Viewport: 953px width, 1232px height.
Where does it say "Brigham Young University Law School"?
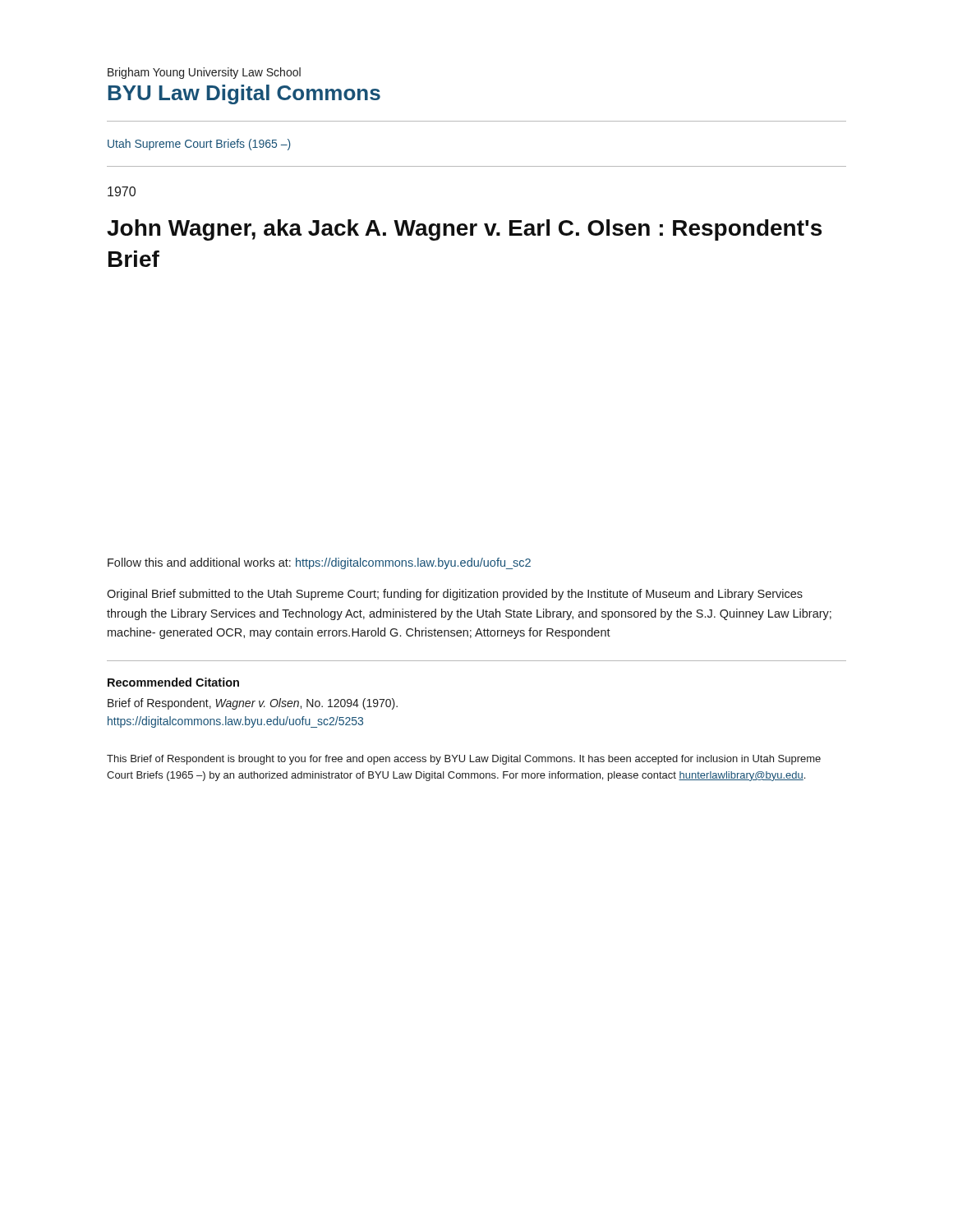pyautogui.click(x=204, y=72)
